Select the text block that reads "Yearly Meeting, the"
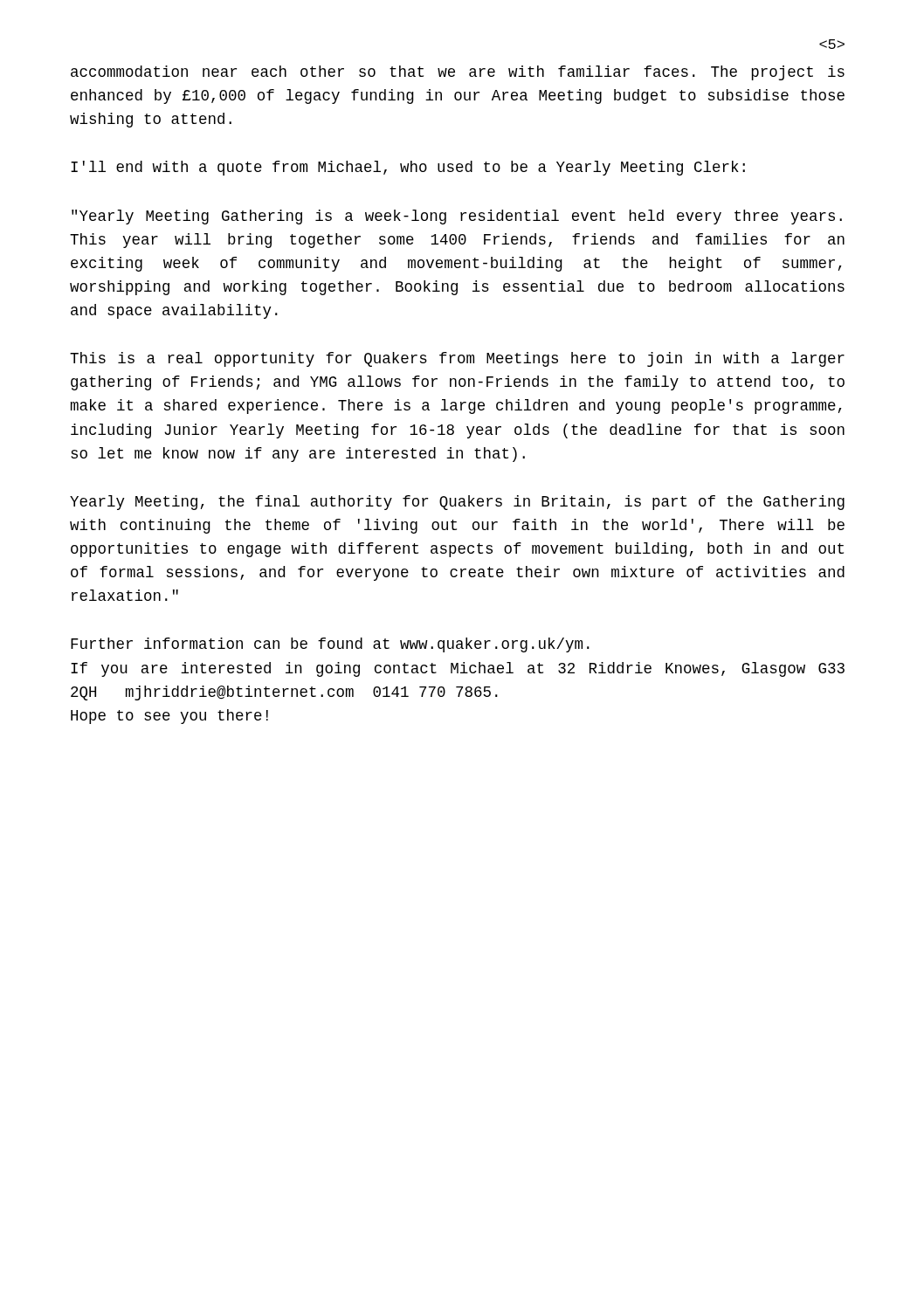 458,549
